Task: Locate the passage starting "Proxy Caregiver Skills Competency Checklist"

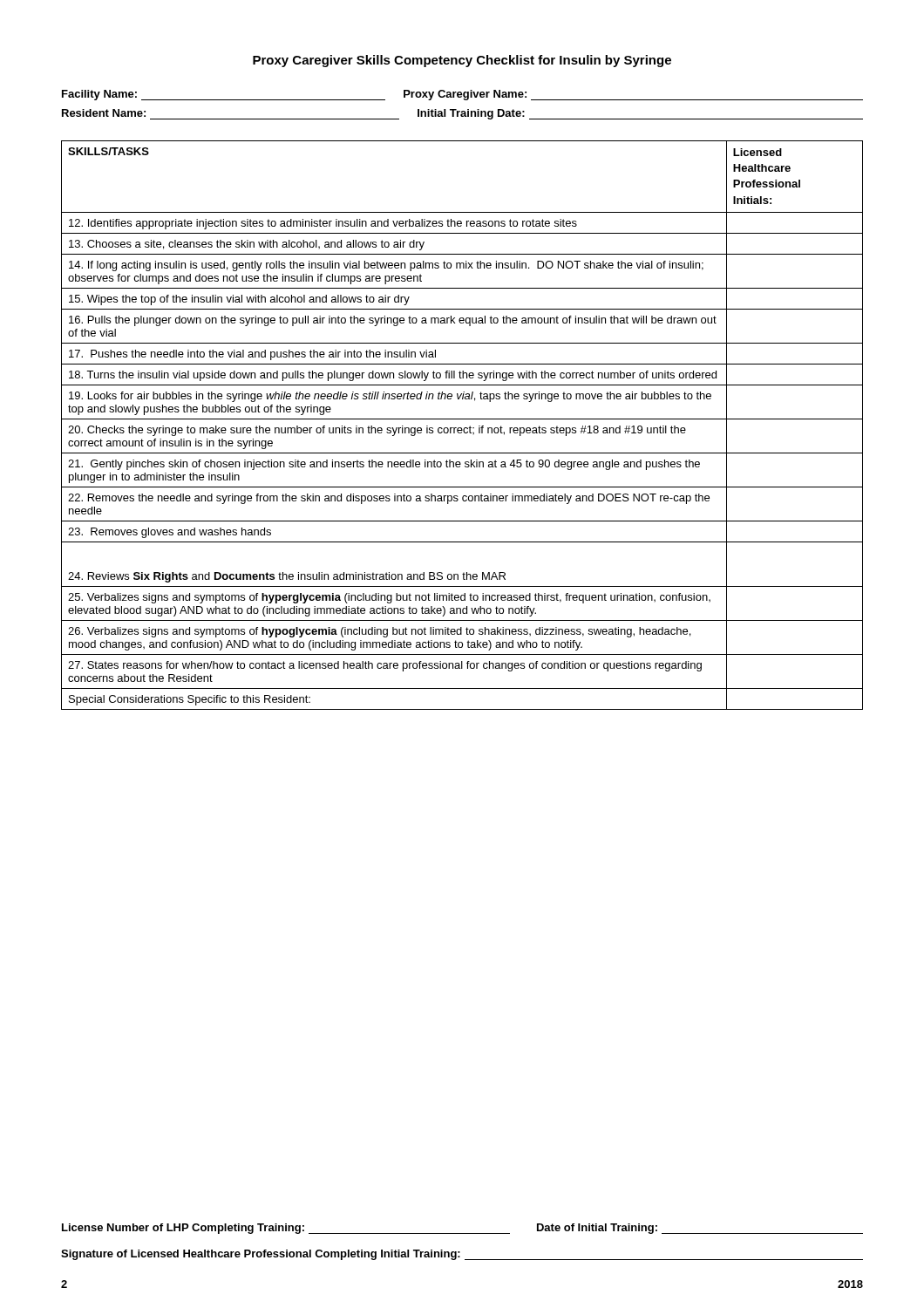Action: [462, 60]
